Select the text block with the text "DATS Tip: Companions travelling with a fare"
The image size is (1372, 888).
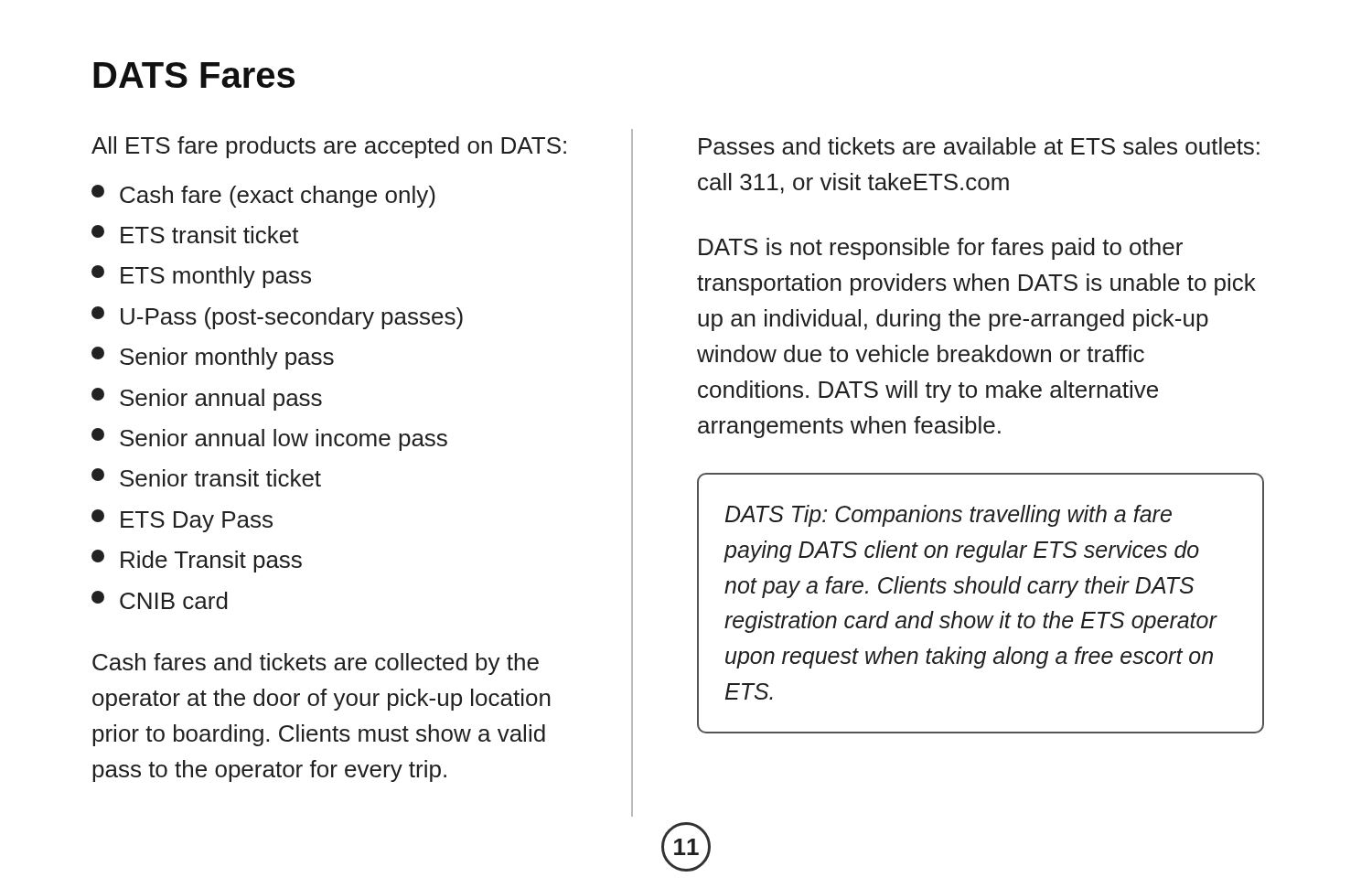970,603
